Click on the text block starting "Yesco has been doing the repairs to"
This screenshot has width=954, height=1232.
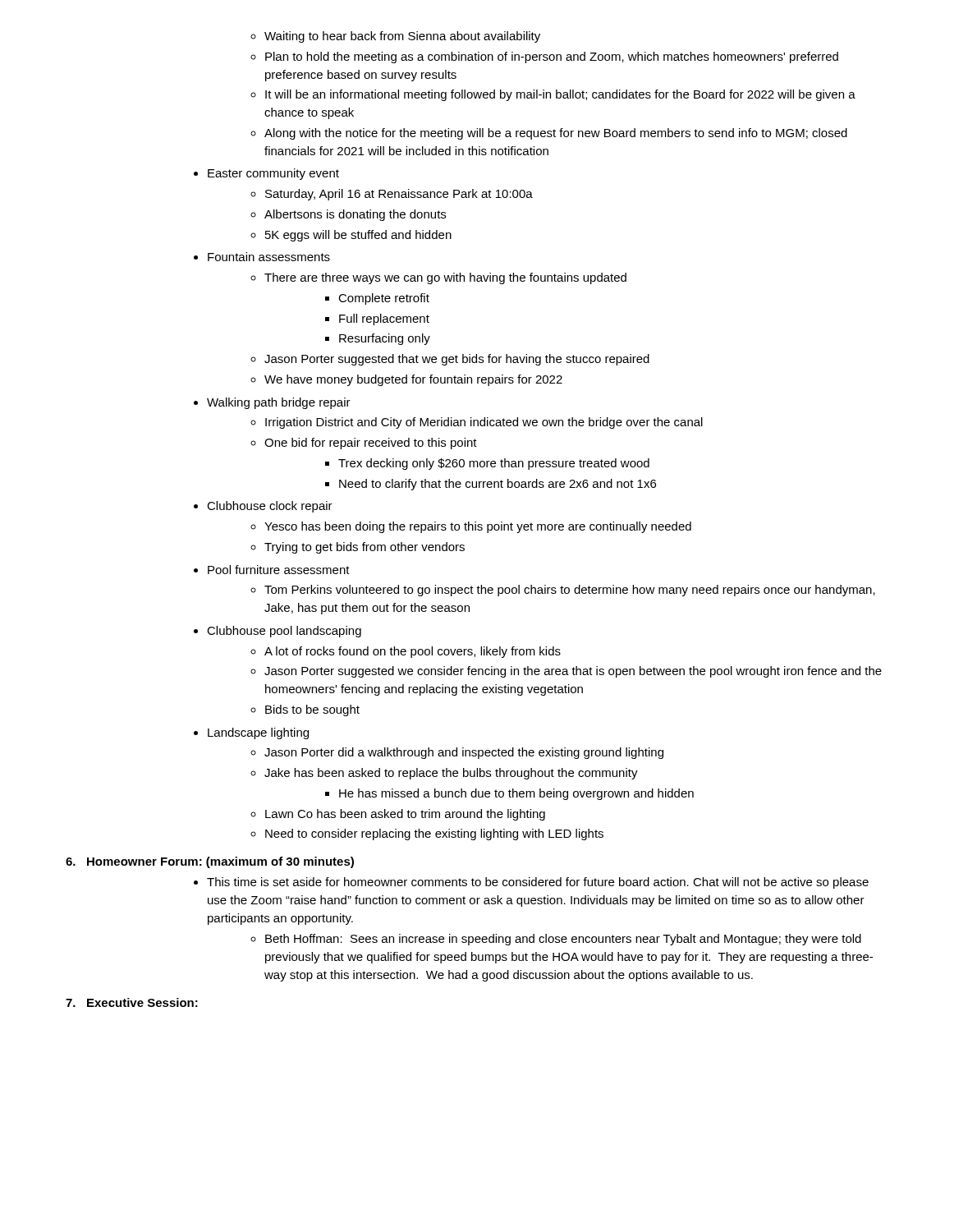(x=567, y=526)
